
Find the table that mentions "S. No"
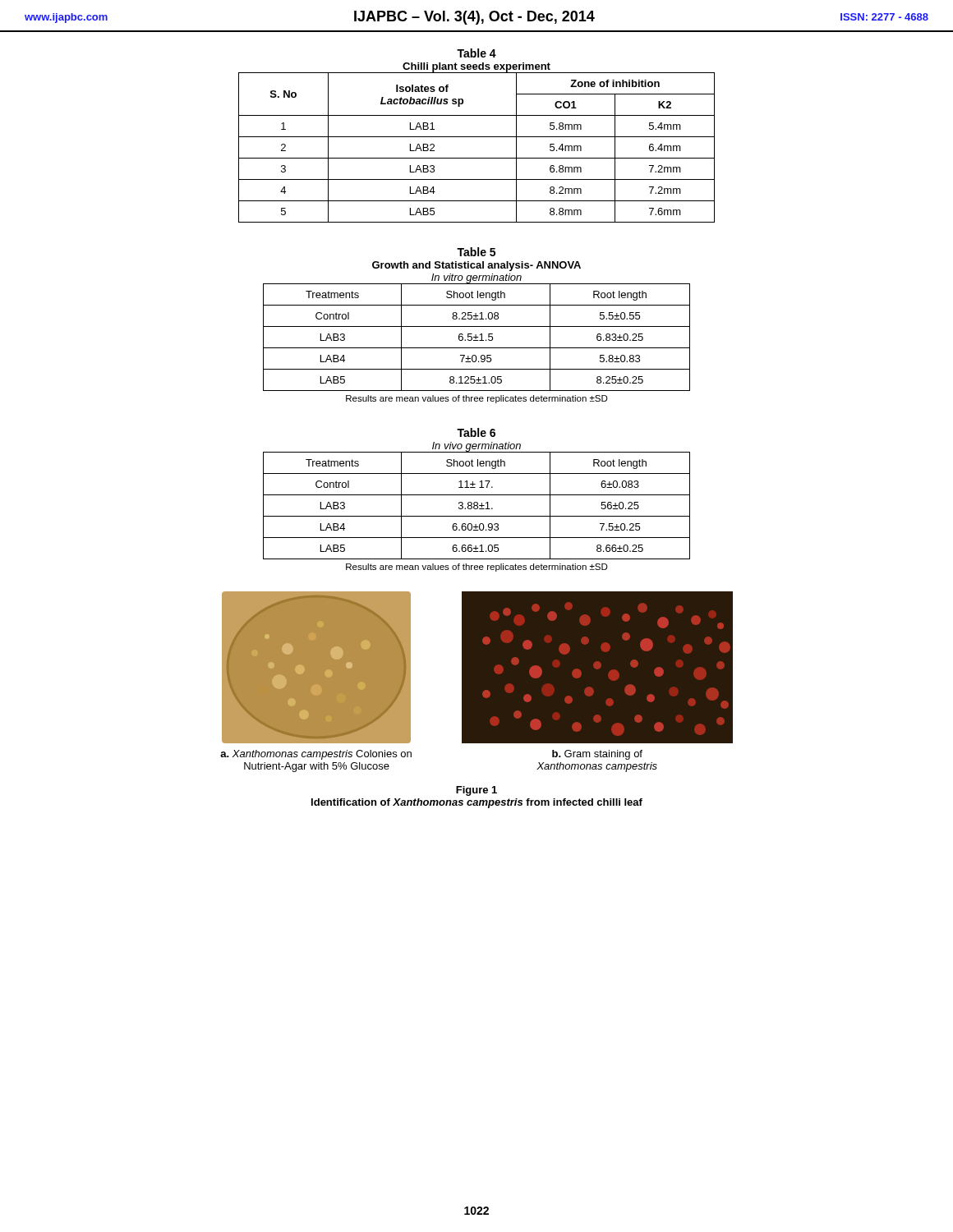tap(476, 147)
